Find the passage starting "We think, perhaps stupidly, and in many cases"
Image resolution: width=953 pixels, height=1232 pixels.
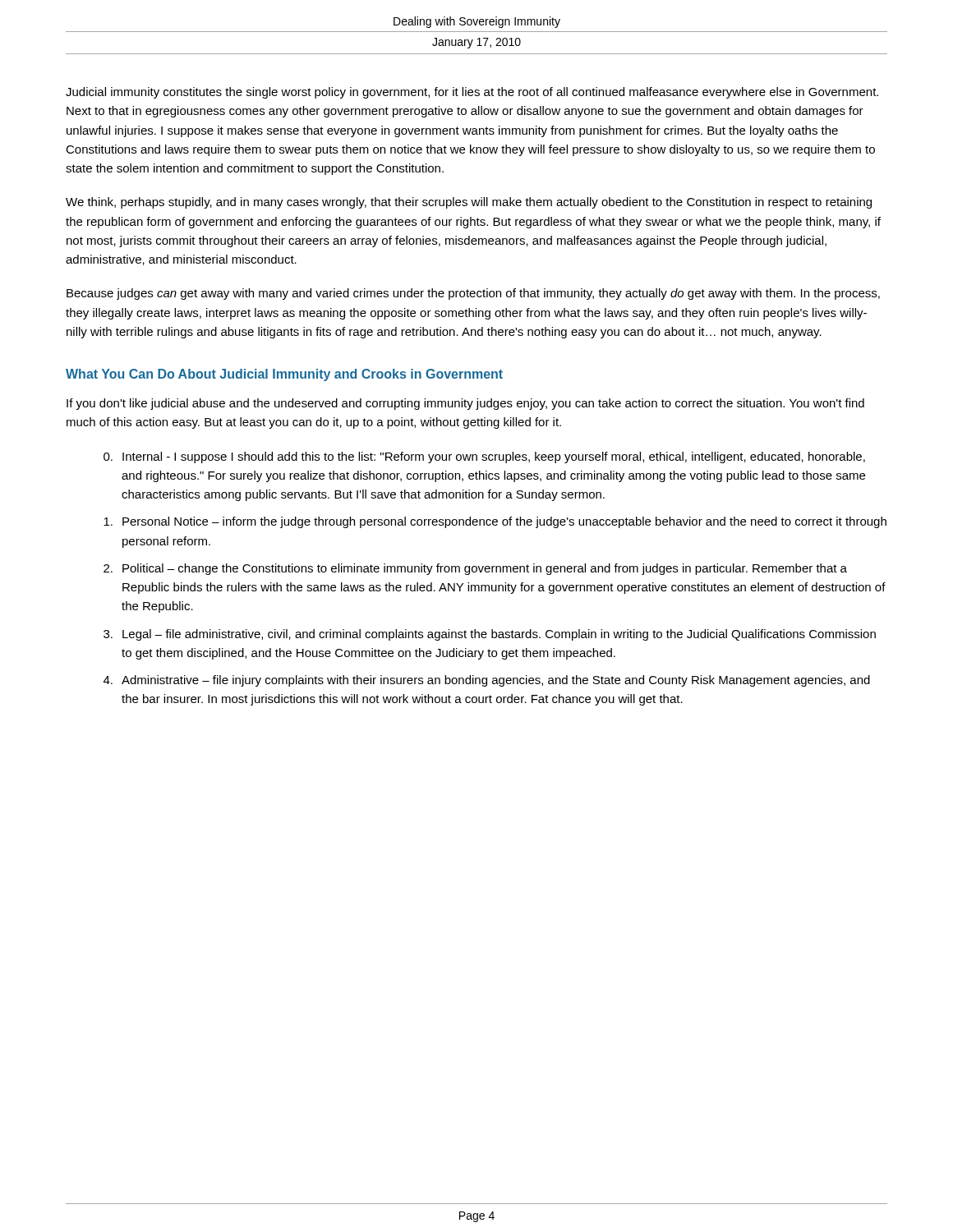click(473, 231)
